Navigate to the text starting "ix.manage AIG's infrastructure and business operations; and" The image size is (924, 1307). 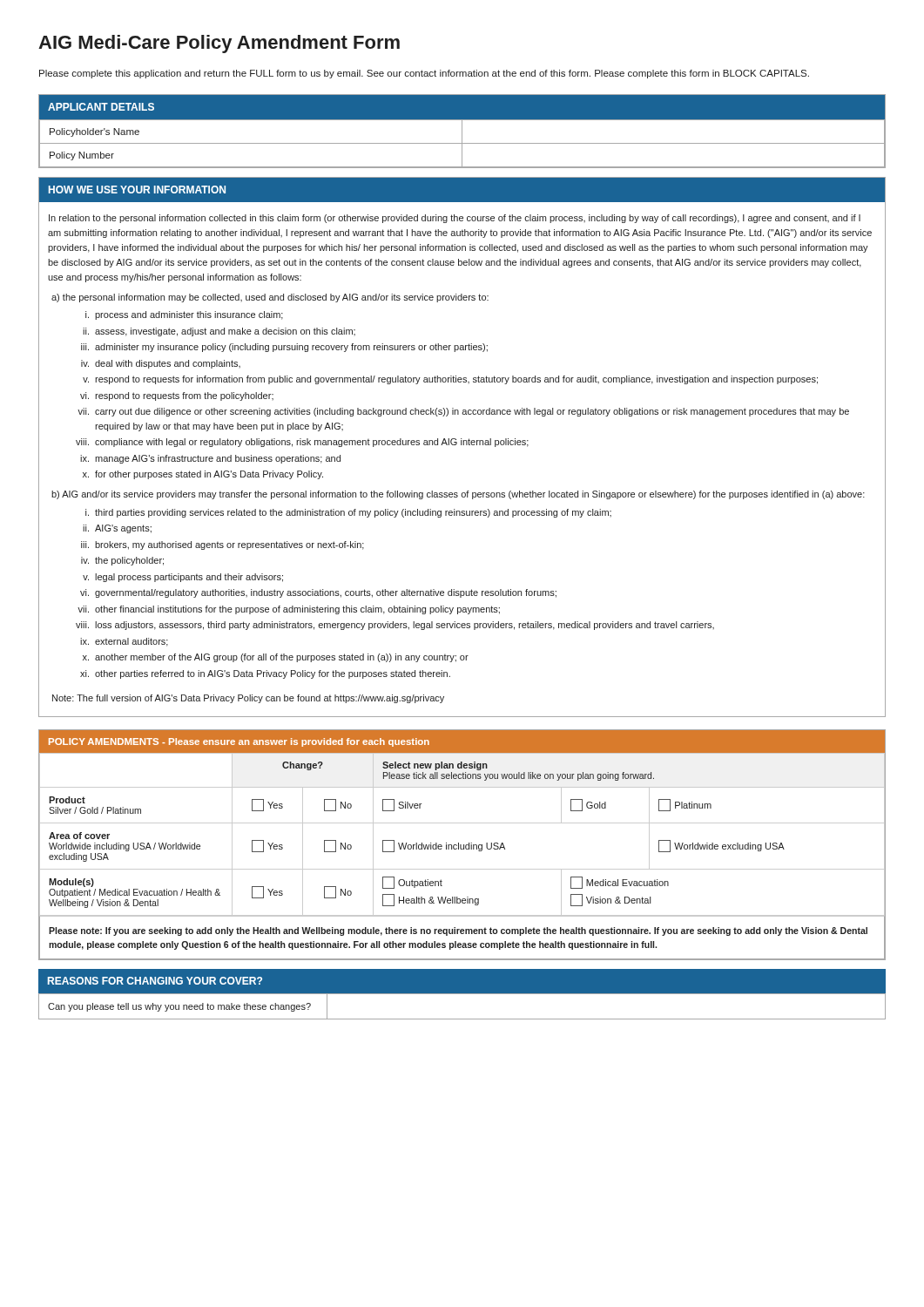coord(217,458)
